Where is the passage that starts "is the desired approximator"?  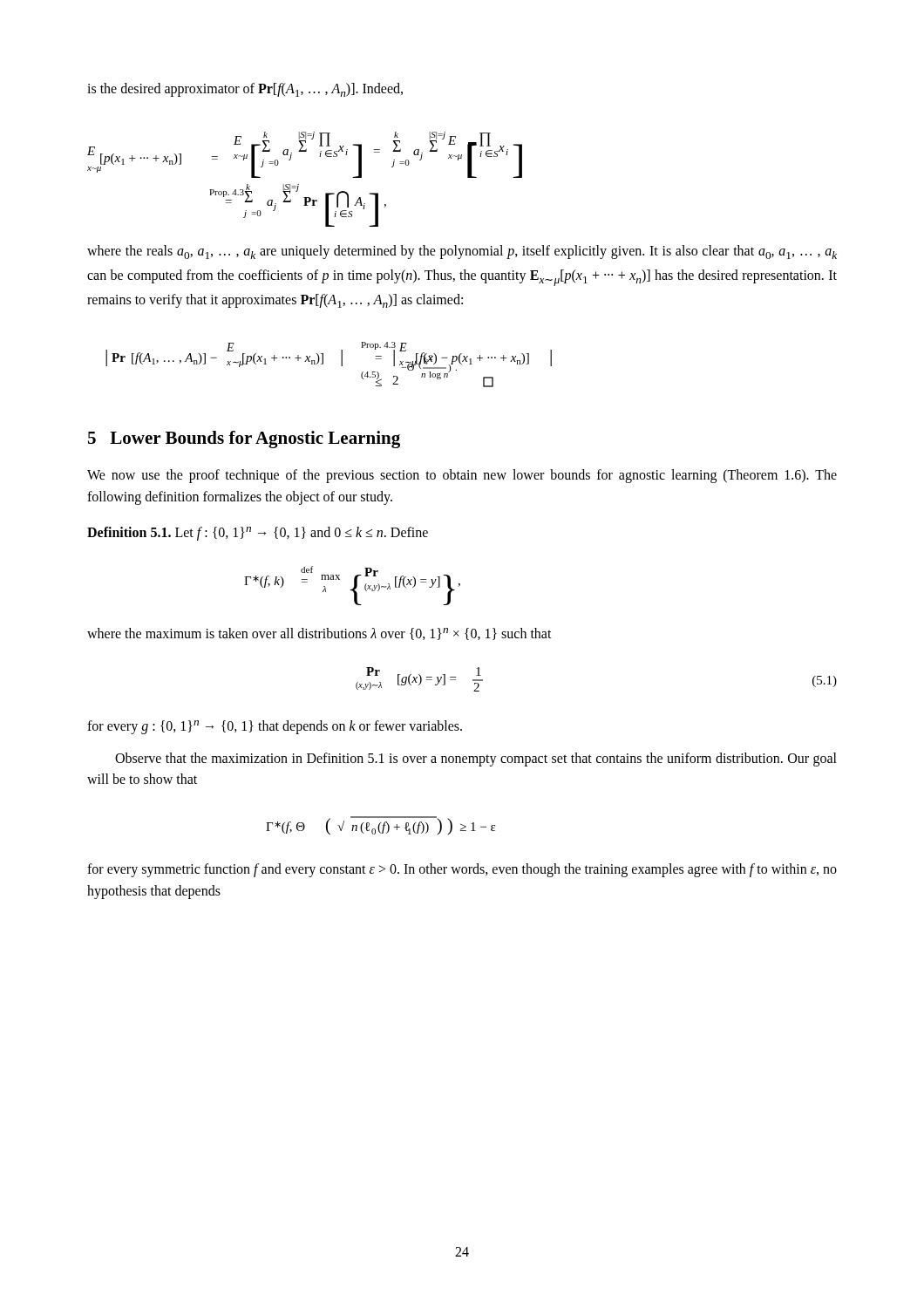point(245,90)
